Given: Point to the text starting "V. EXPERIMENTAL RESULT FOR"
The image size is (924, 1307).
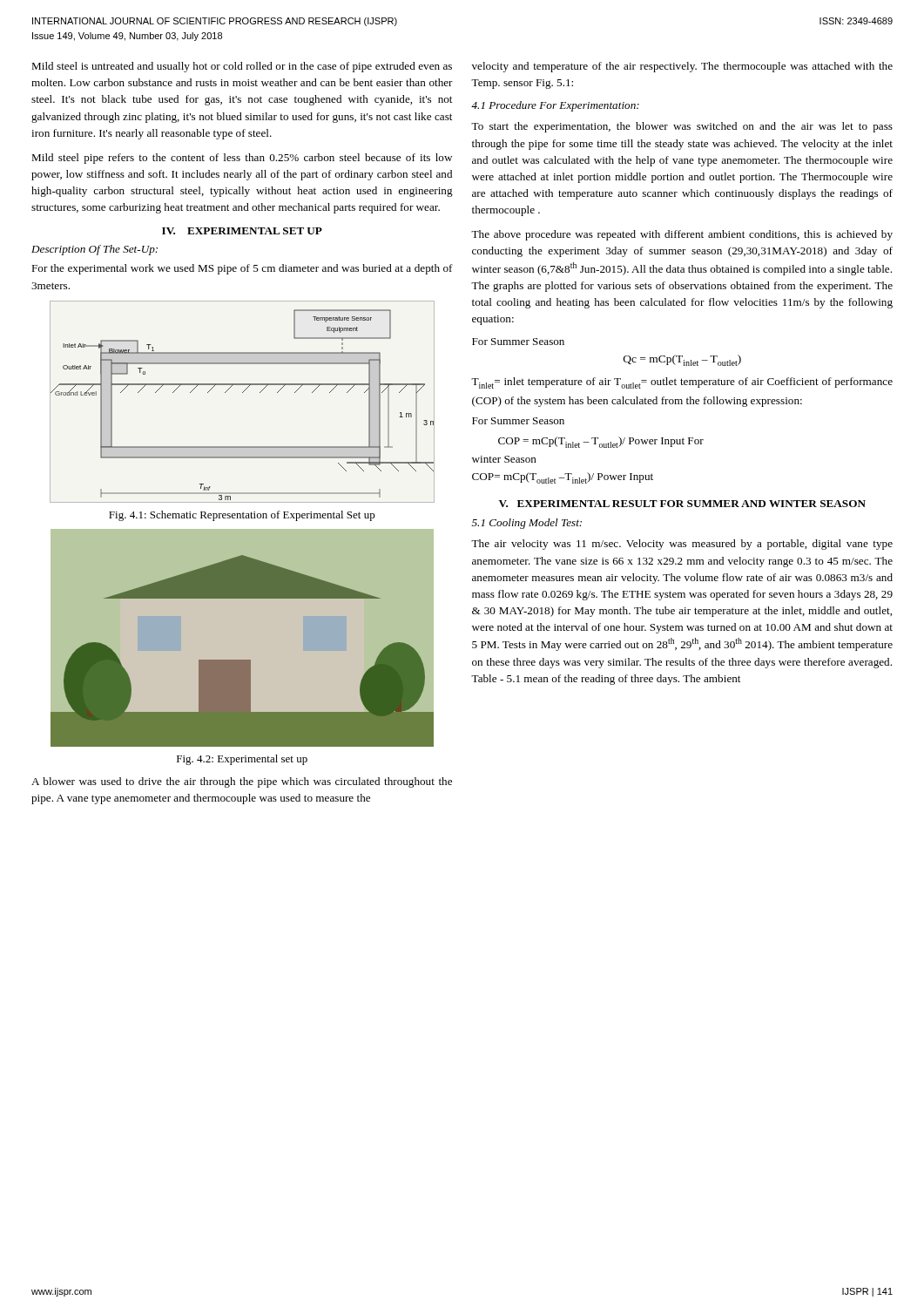Looking at the screenshot, I should (x=682, y=504).
